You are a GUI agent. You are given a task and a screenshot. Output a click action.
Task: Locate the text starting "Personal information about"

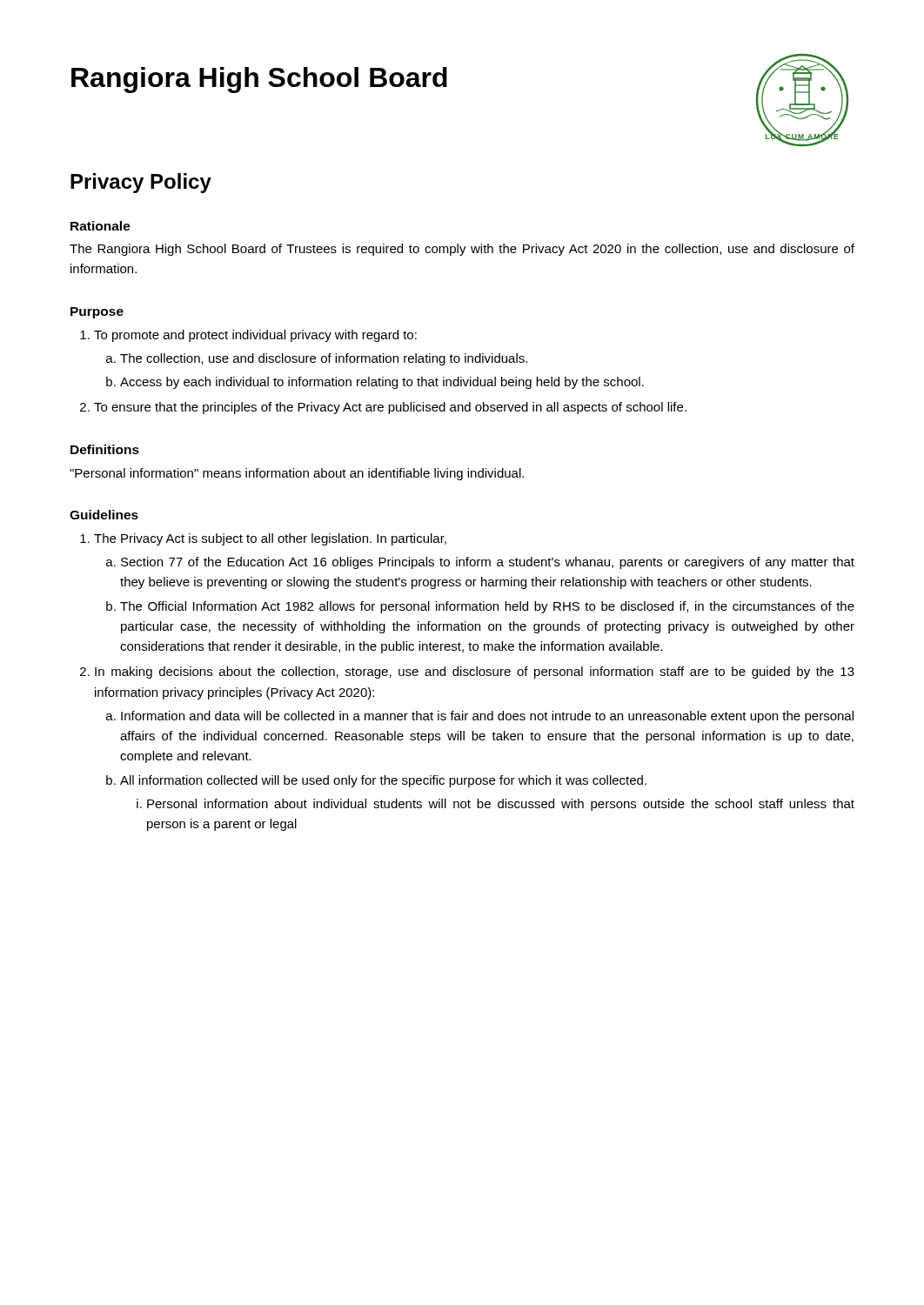pyautogui.click(x=500, y=813)
